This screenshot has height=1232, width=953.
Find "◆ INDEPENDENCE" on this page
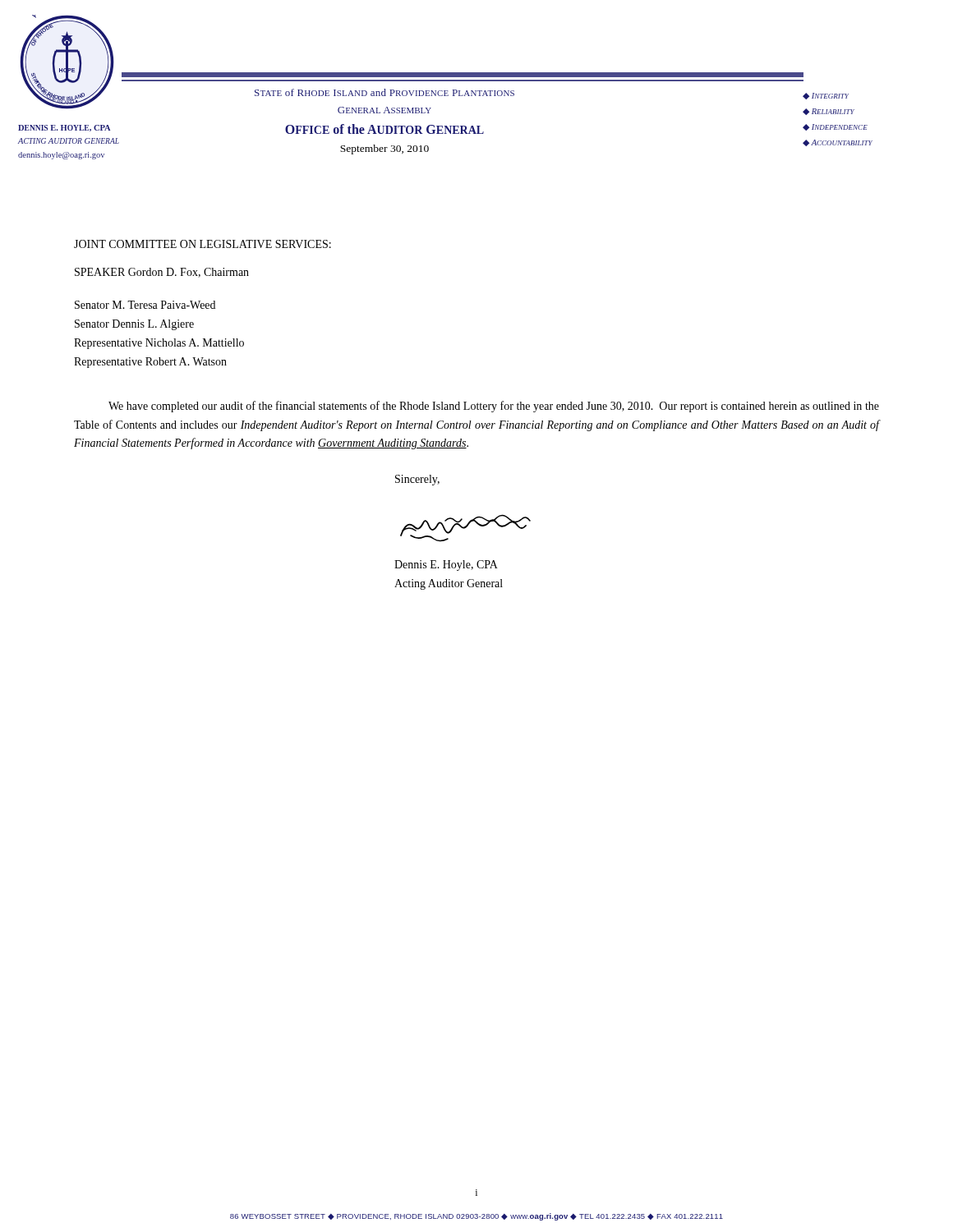[835, 127]
